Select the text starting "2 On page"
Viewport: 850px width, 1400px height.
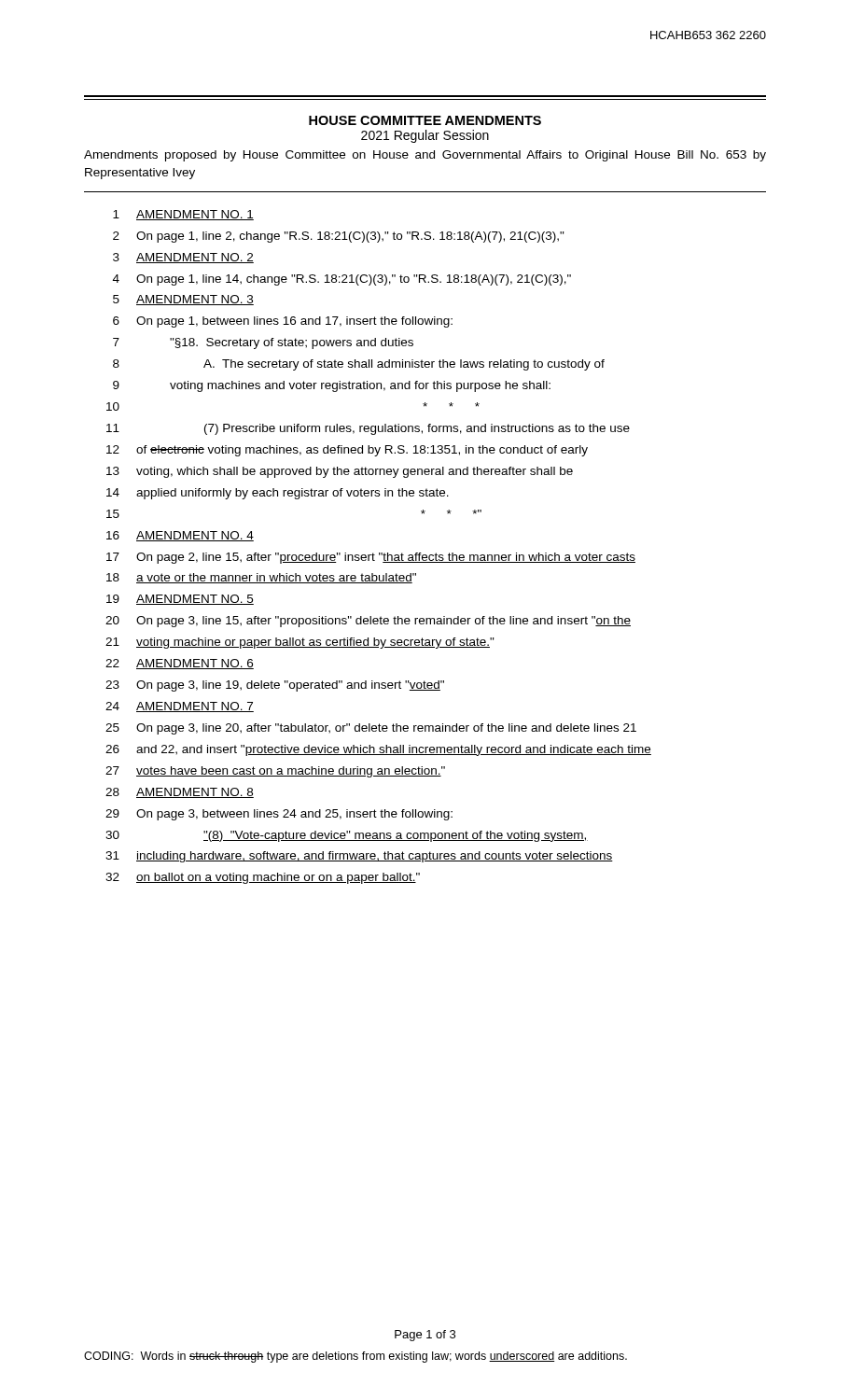click(x=425, y=236)
